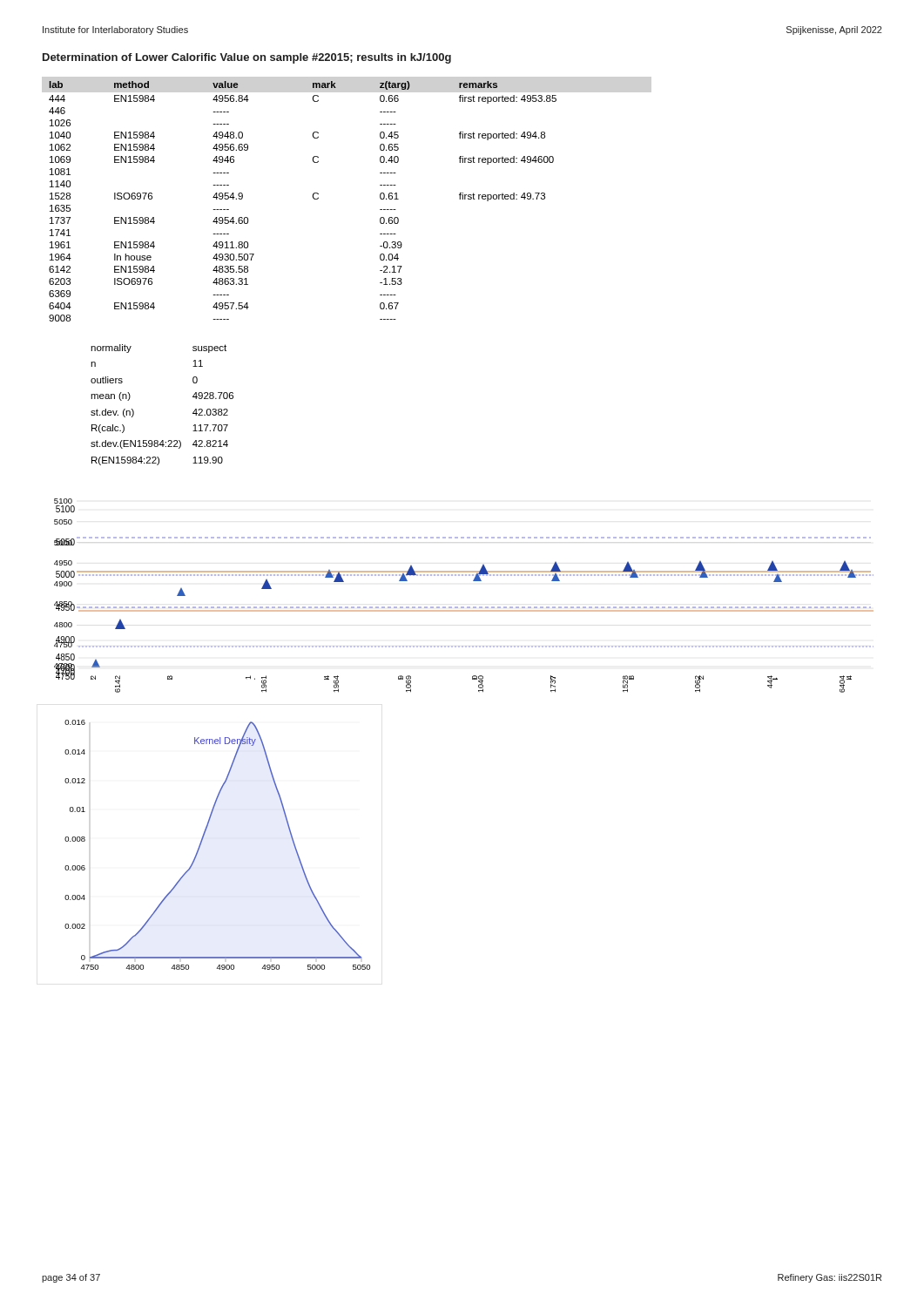924x1307 pixels.
Task: Find the region starting "Determination of Lower Calorific Value on sample #22015;"
Action: coord(247,57)
